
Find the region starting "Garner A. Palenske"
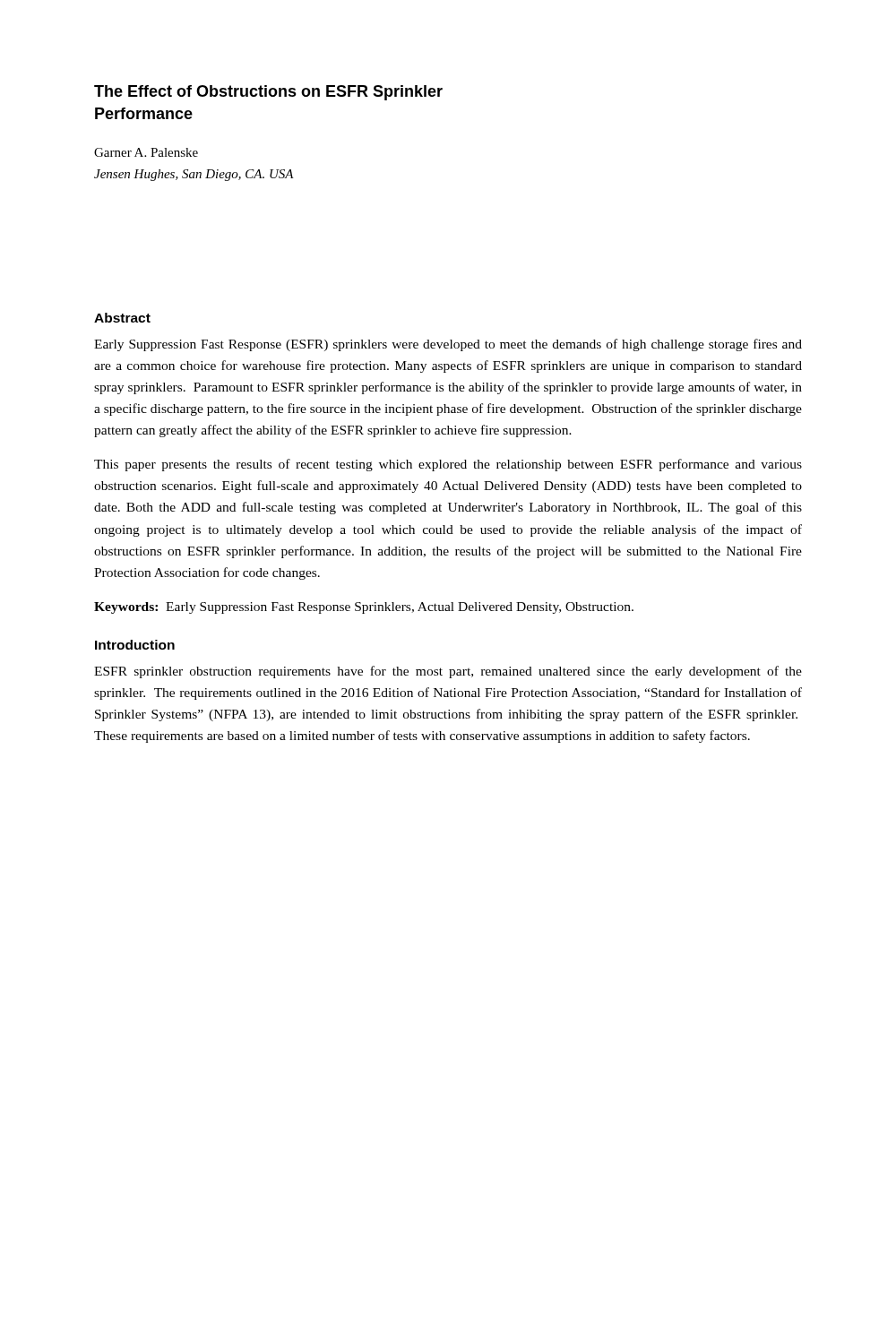[194, 163]
